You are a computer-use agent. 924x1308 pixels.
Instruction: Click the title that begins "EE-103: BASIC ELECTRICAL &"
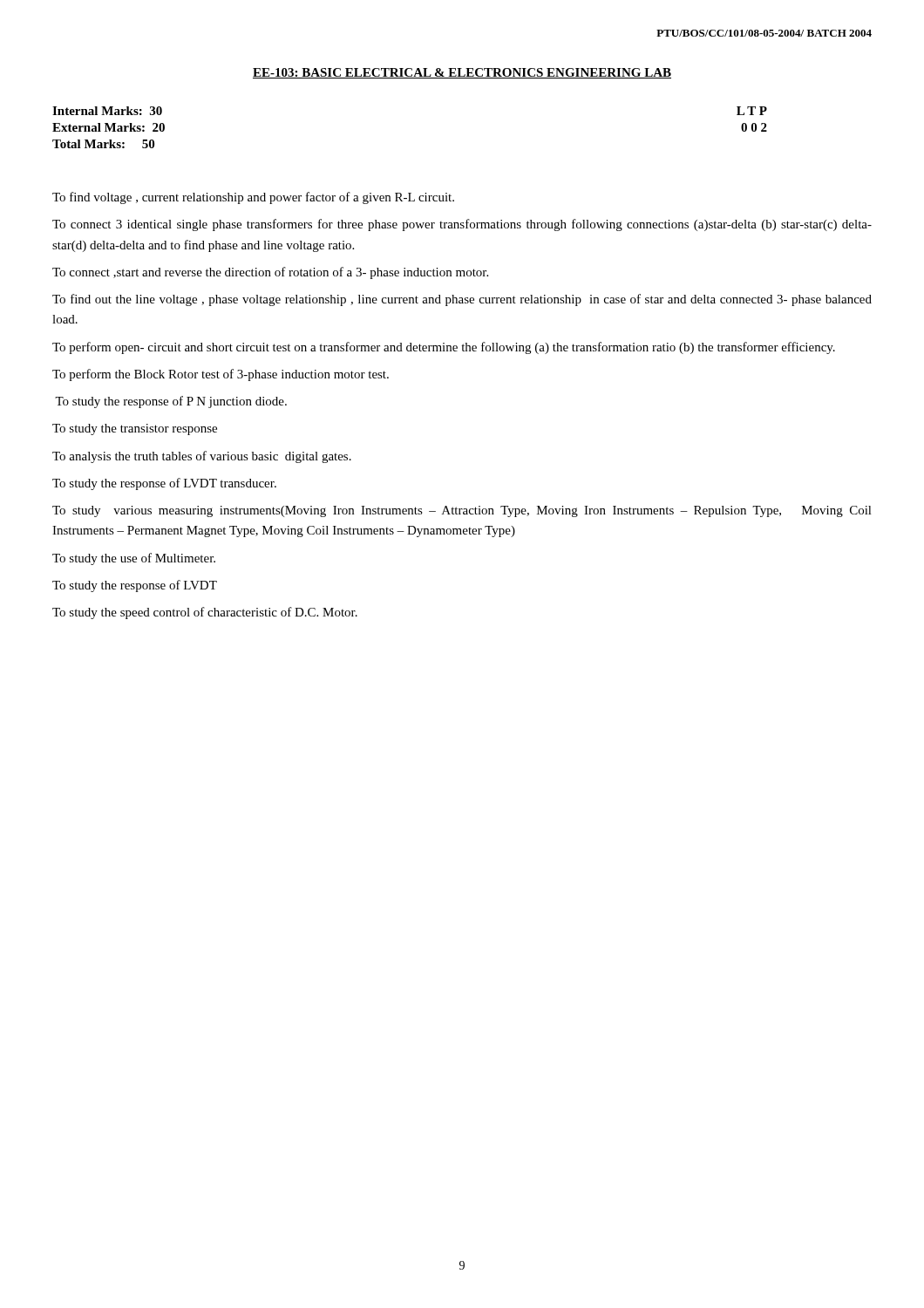coord(462,72)
